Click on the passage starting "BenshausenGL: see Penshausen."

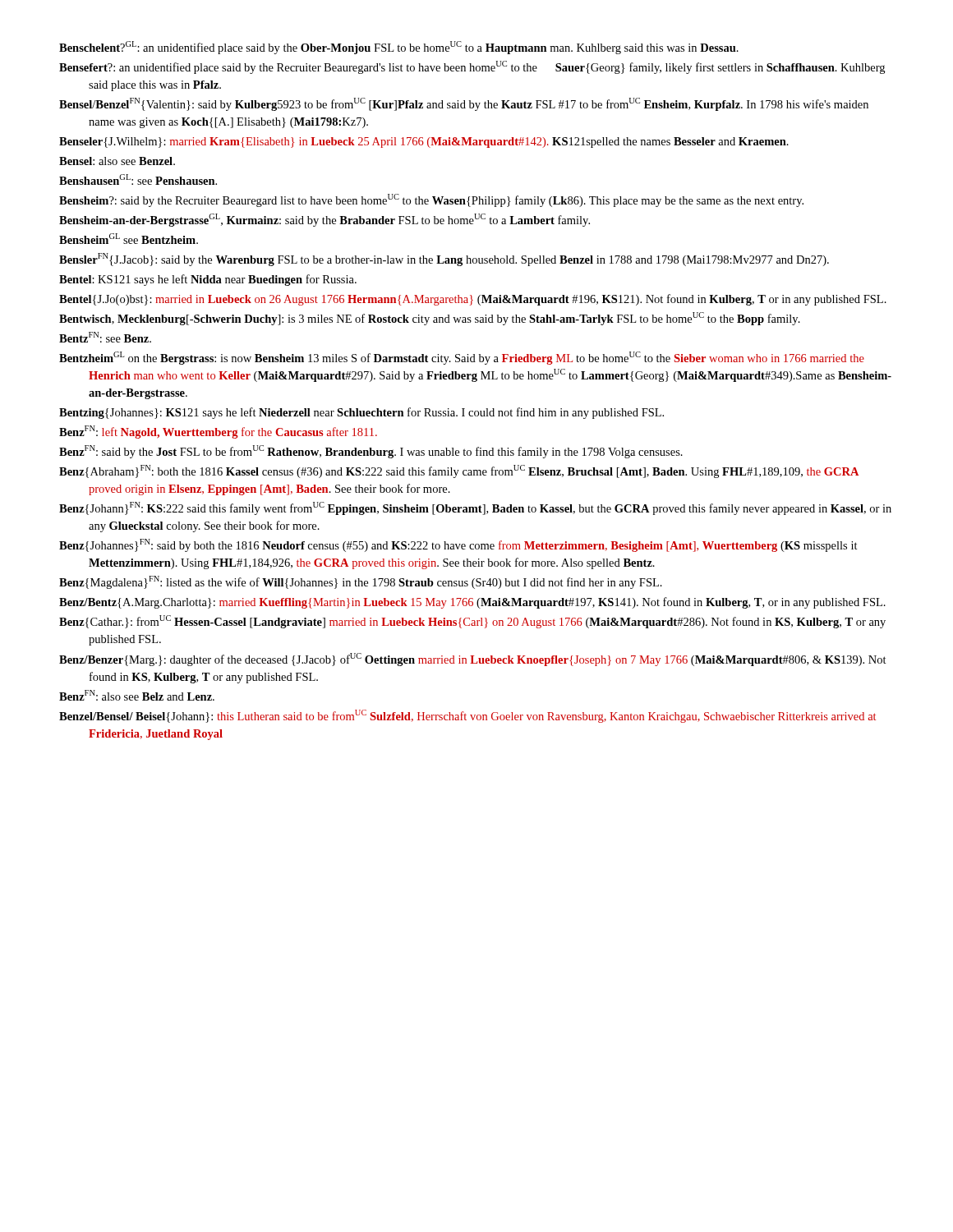tap(138, 179)
